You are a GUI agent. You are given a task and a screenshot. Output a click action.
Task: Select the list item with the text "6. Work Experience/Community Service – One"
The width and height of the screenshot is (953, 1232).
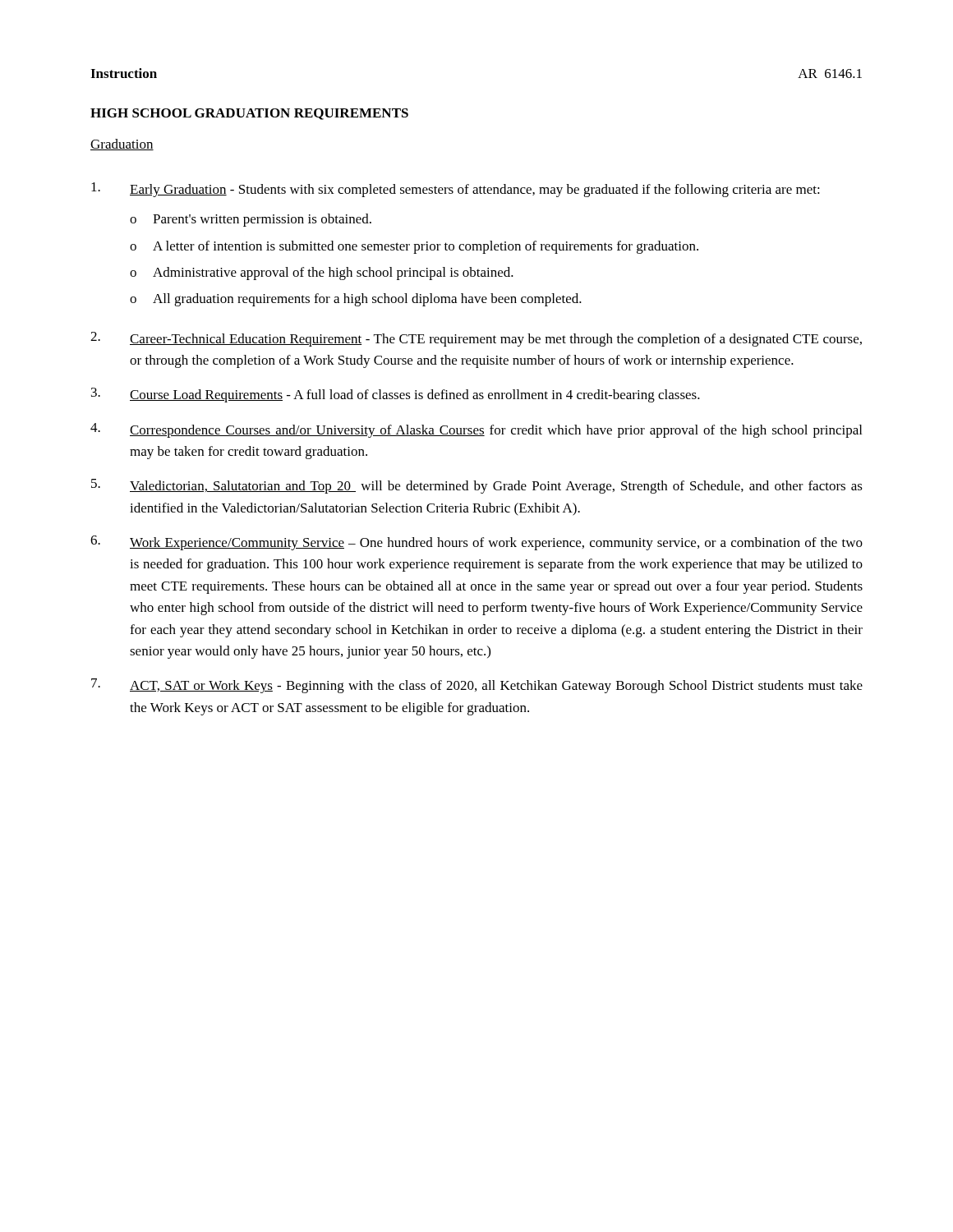476,597
